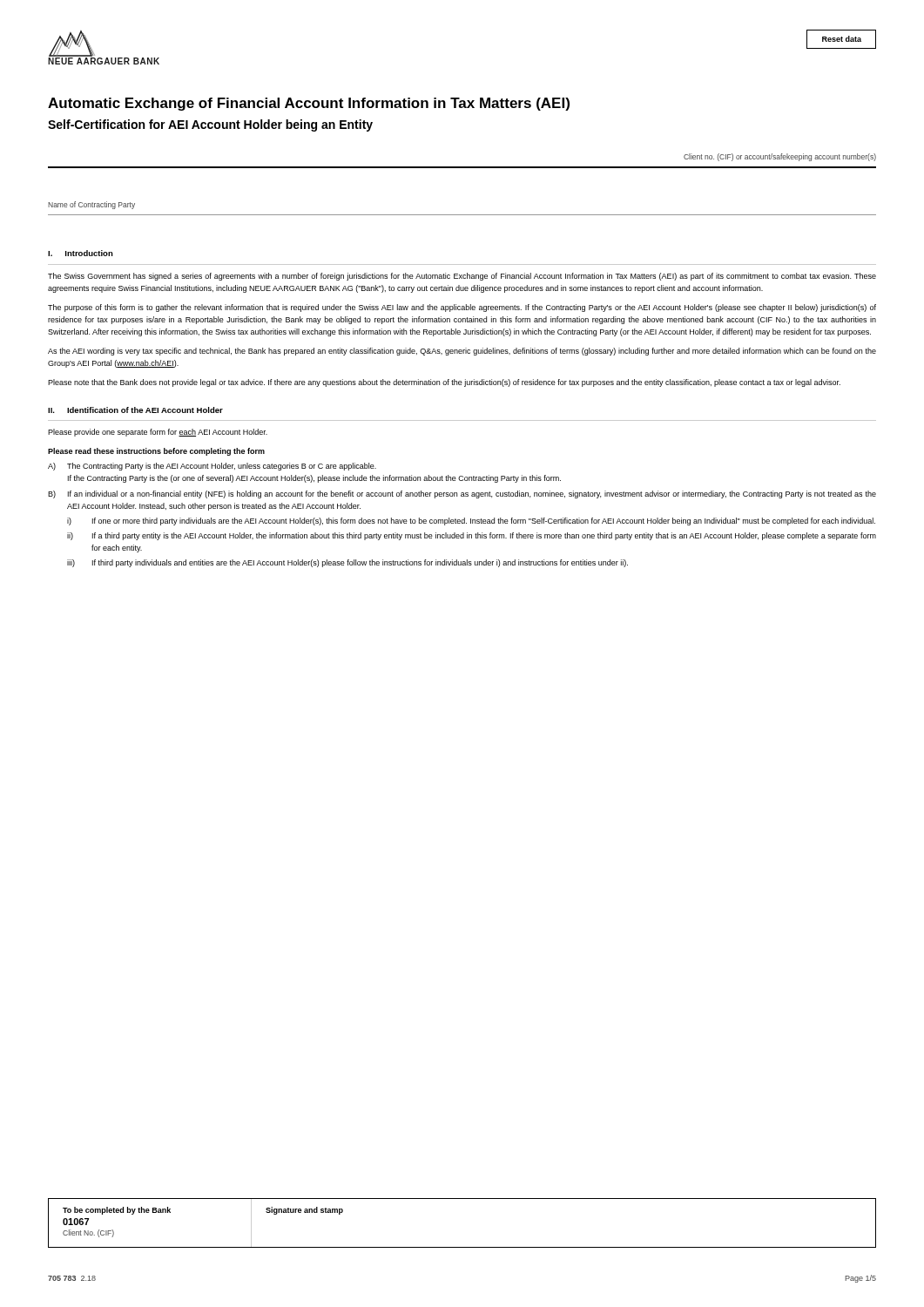Click on the section header containing "II.Identification of the AEI Account Holder"
924x1307 pixels.
[135, 410]
